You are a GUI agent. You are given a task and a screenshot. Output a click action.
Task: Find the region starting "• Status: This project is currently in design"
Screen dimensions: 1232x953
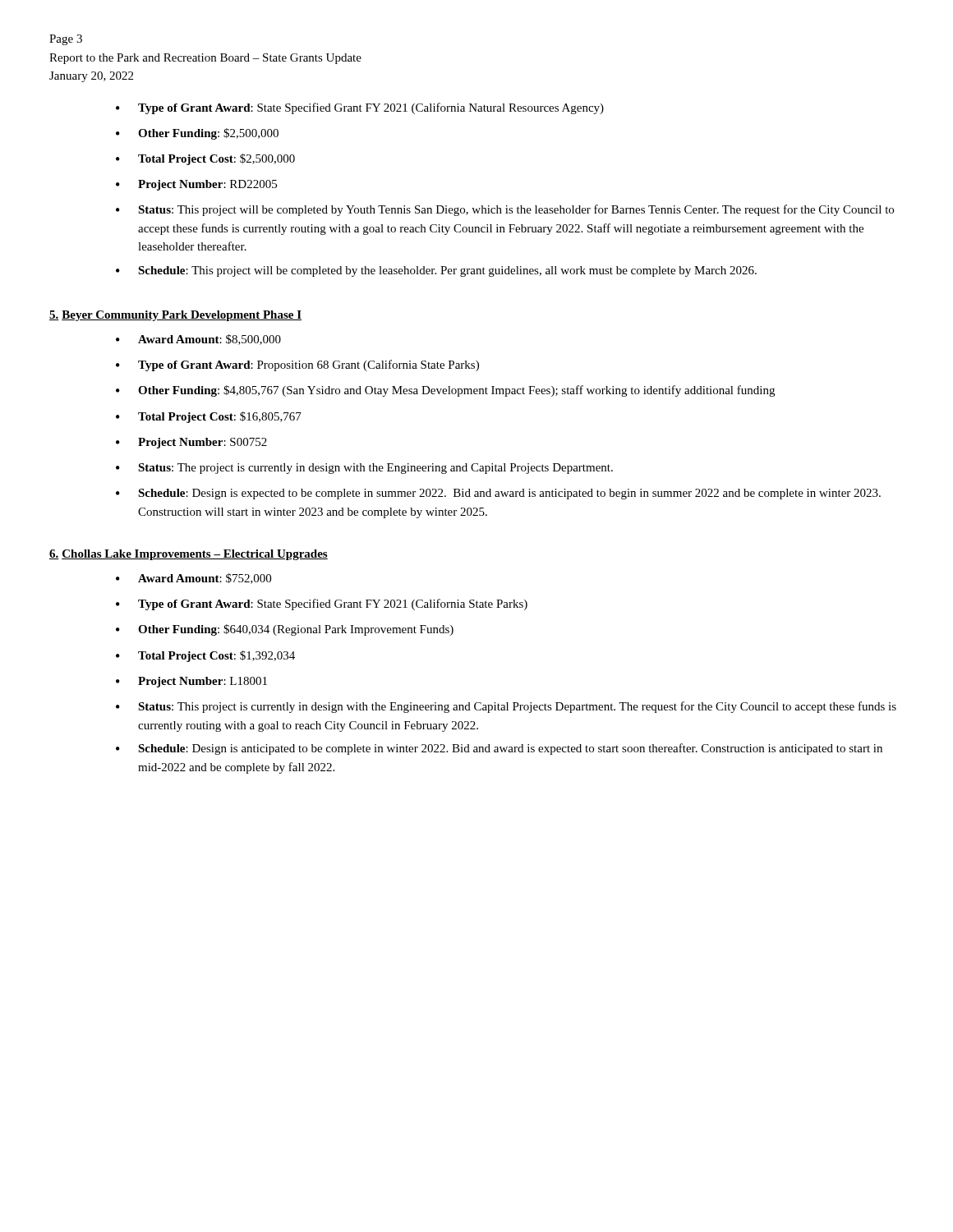[509, 716]
